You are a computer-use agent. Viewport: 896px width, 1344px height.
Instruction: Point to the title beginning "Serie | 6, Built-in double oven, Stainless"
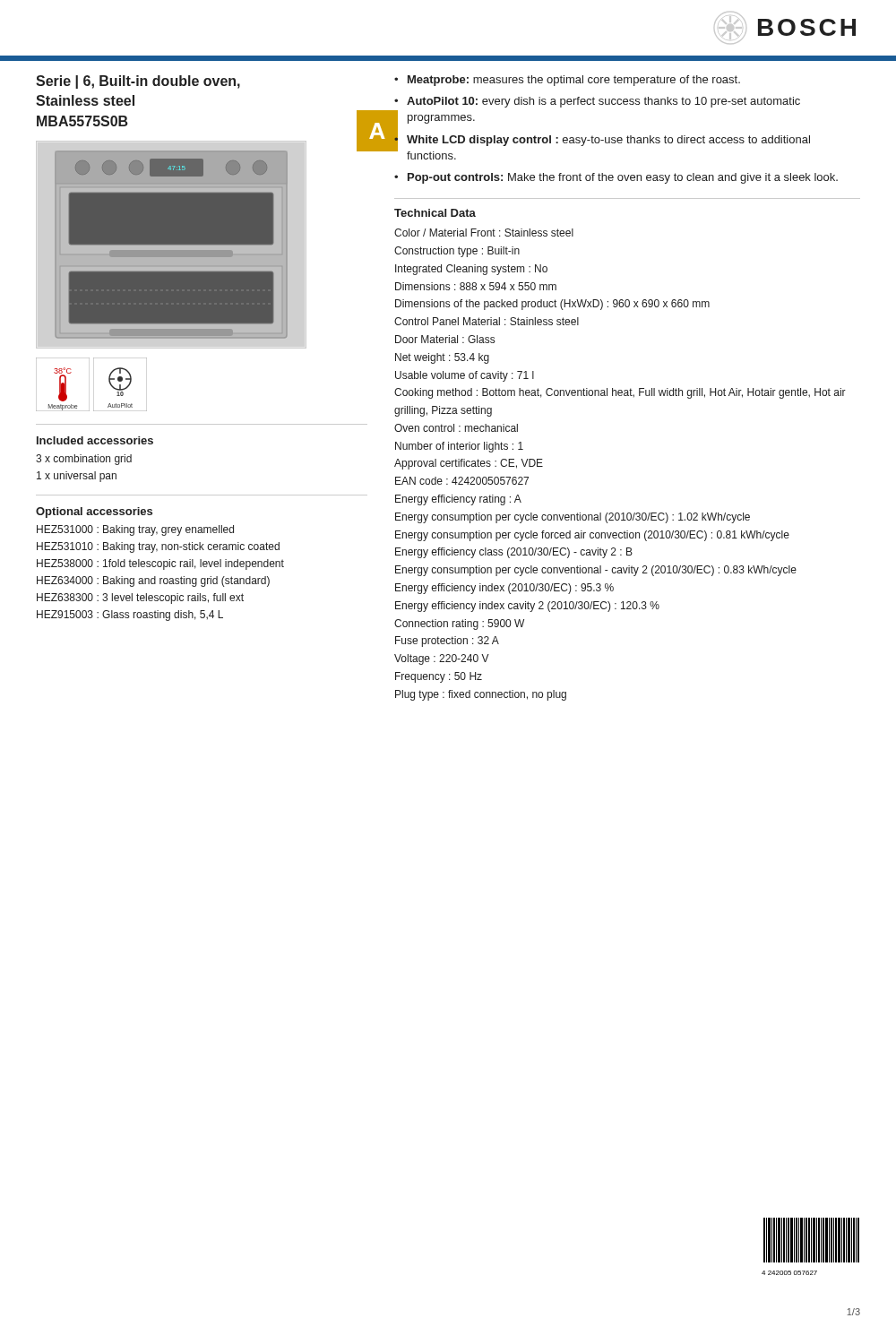click(x=138, y=101)
